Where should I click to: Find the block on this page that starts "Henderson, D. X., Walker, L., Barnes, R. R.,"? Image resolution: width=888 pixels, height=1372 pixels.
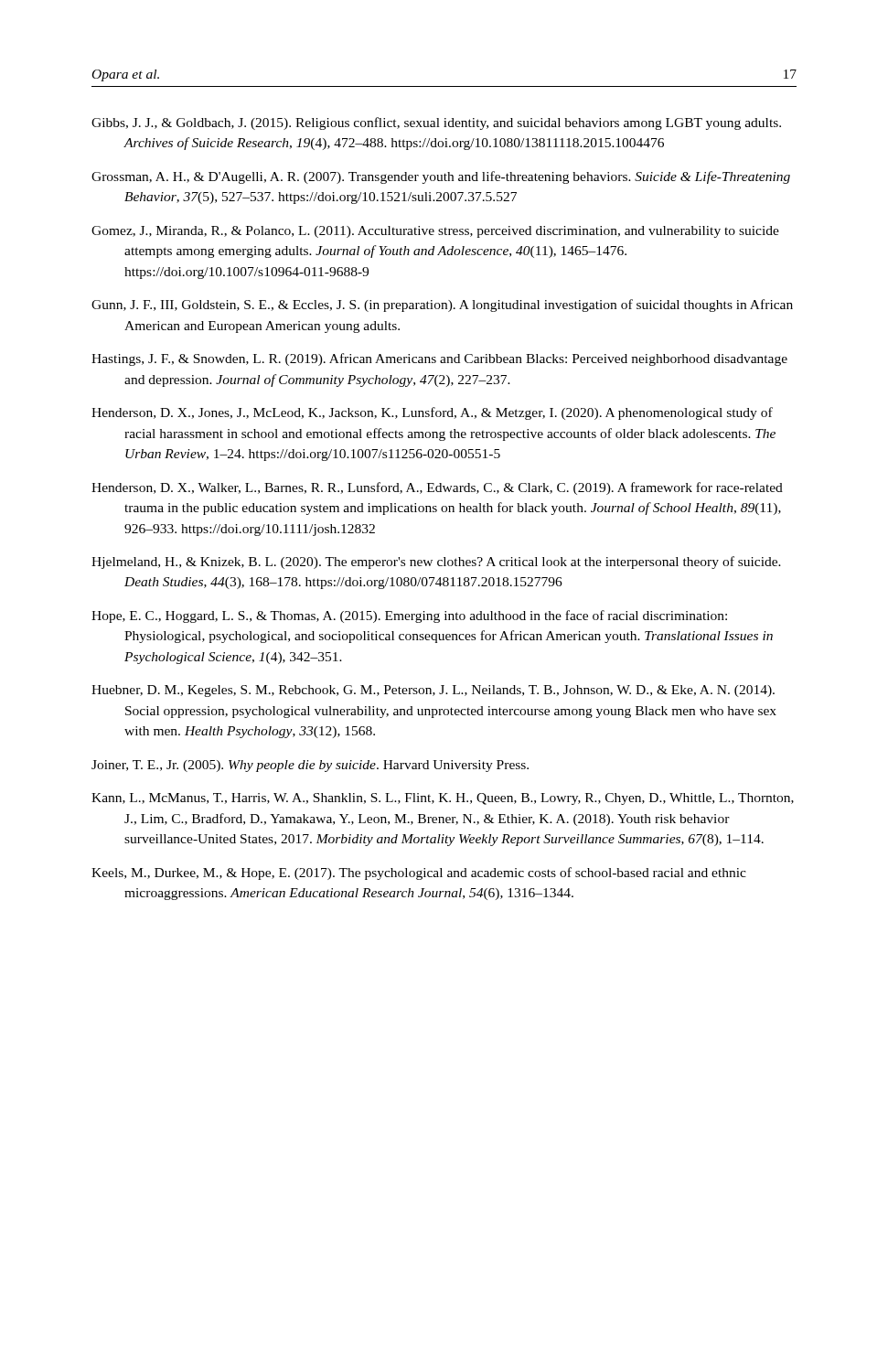437,507
